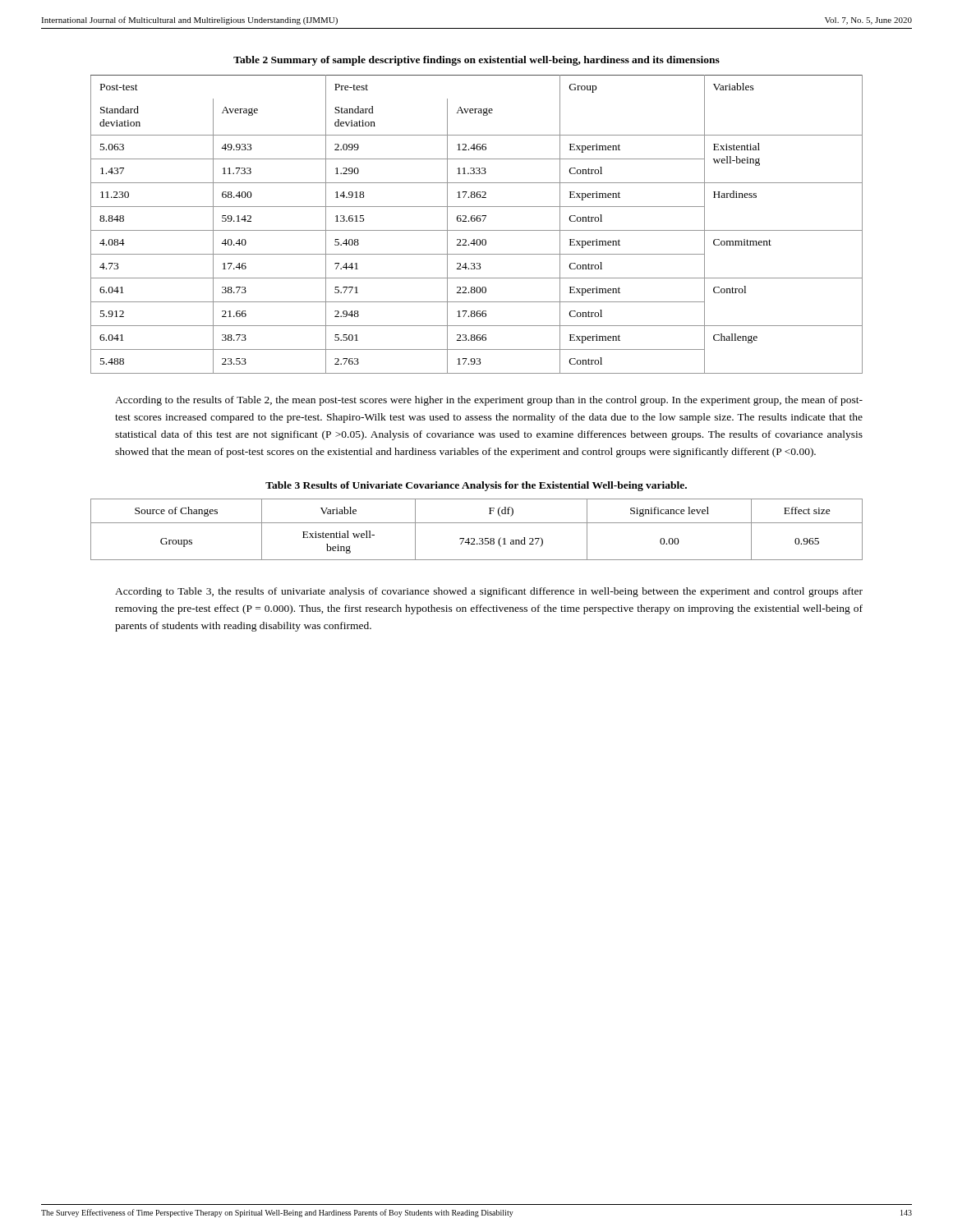Screen dimensions: 1232x953
Task: Click on the table containing "Existential well-being"
Action: 476,224
